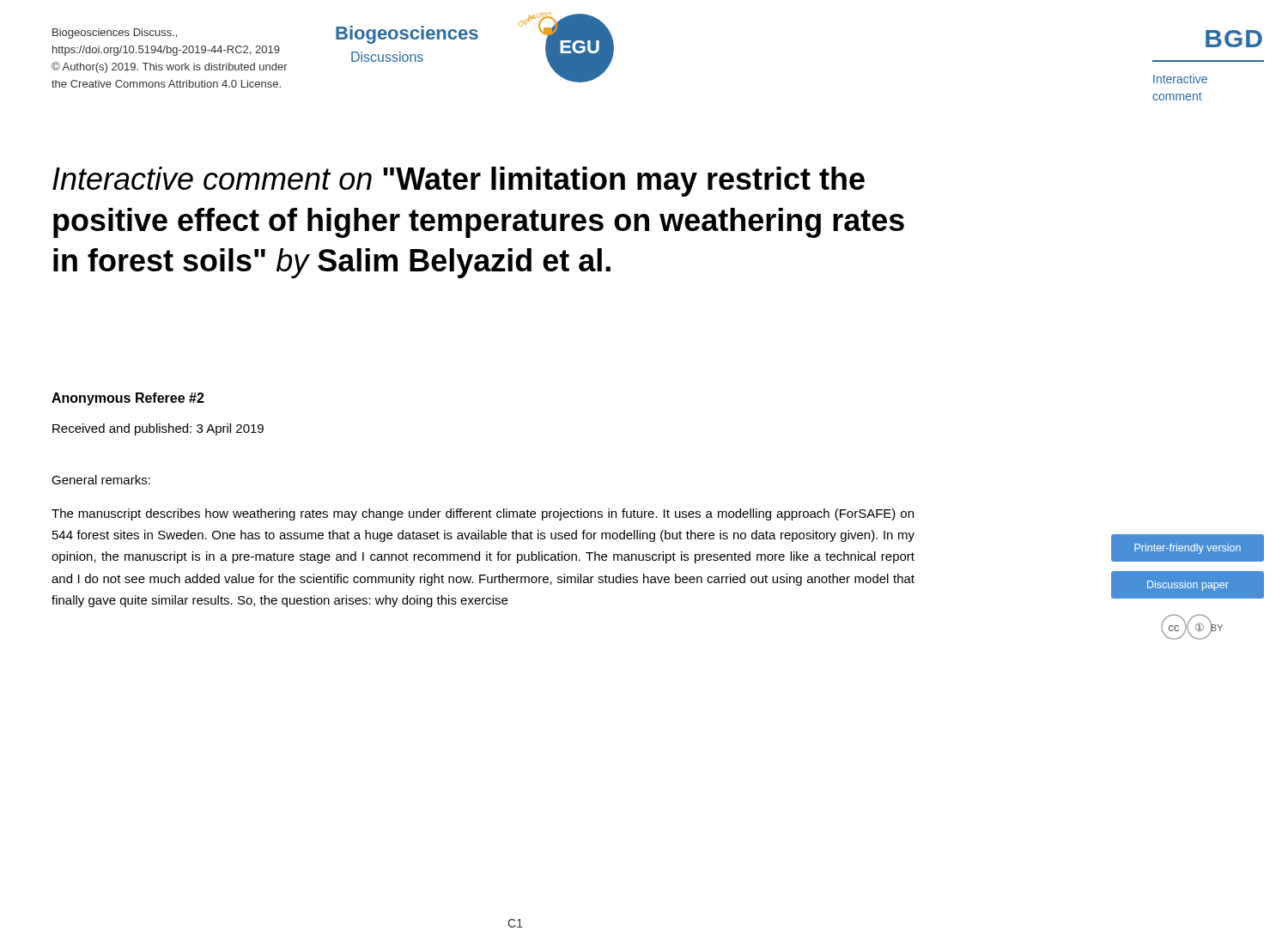Click on the logo
The height and width of the screenshot is (949, 1288).
pyautogui.click(x=477, y=51)
